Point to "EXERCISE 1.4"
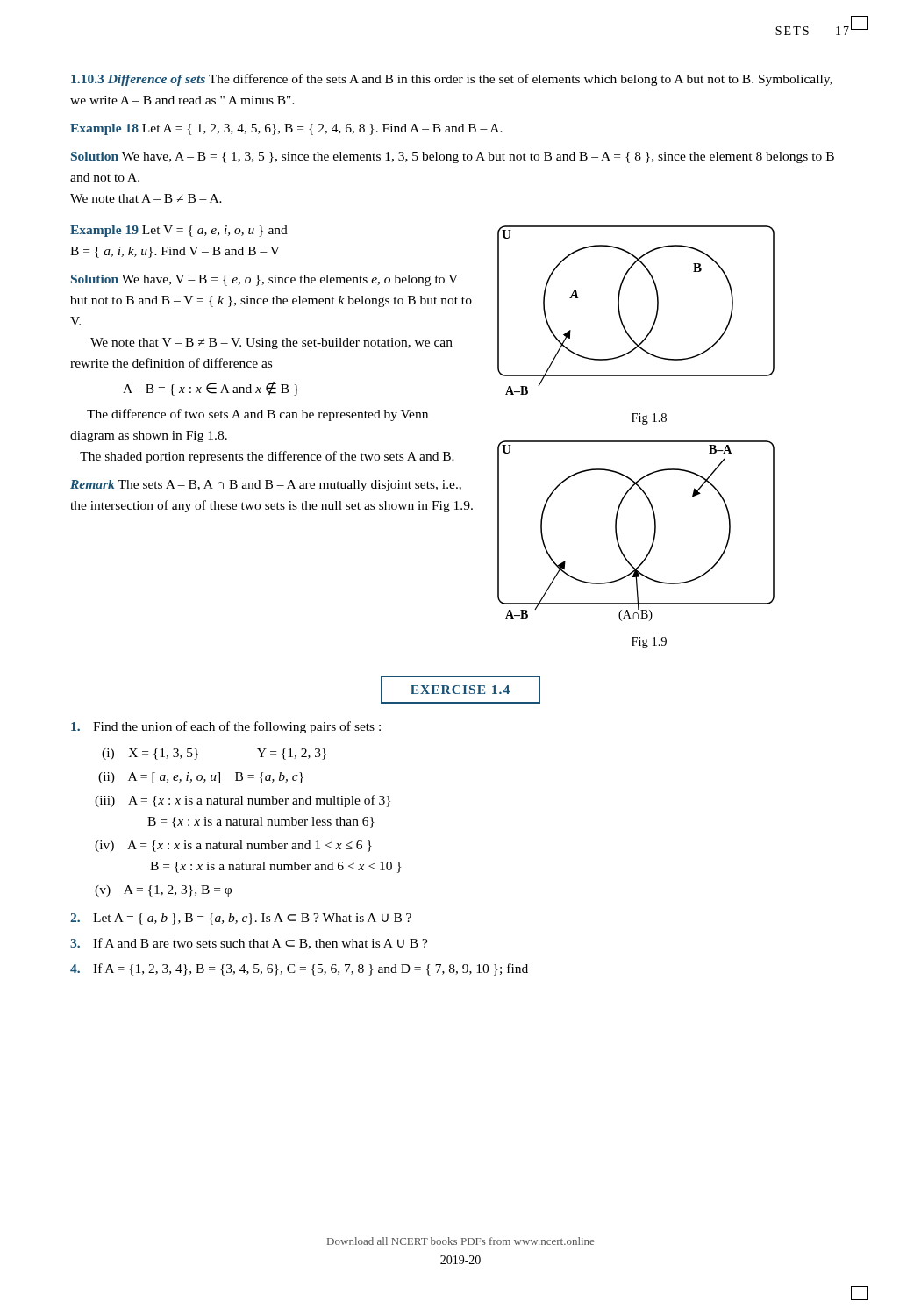Viewport: 921px width, 1316px height. 460,689
